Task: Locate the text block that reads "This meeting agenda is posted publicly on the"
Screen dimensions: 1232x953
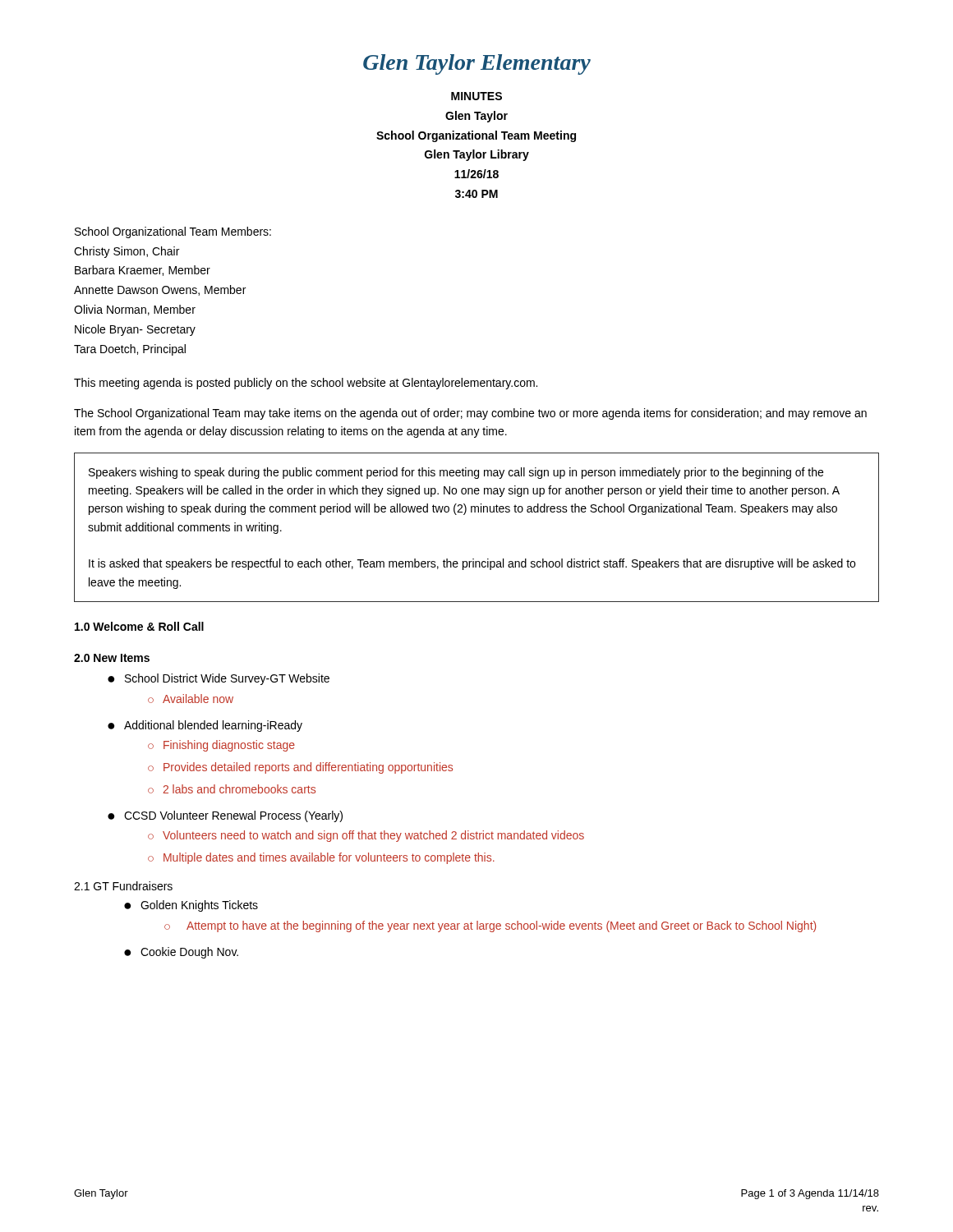Action: (x=306, y=383)
